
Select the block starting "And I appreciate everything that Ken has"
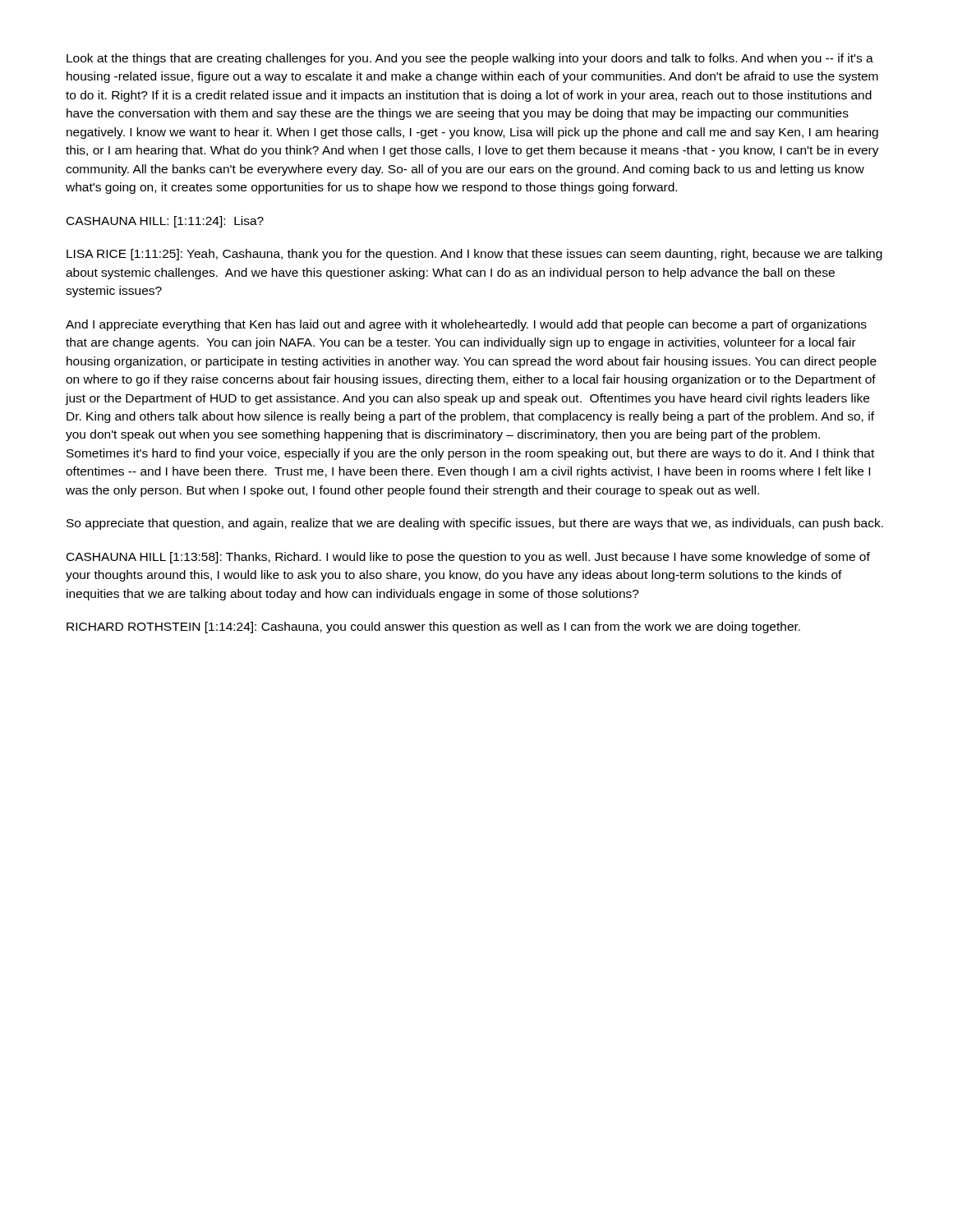471,407
